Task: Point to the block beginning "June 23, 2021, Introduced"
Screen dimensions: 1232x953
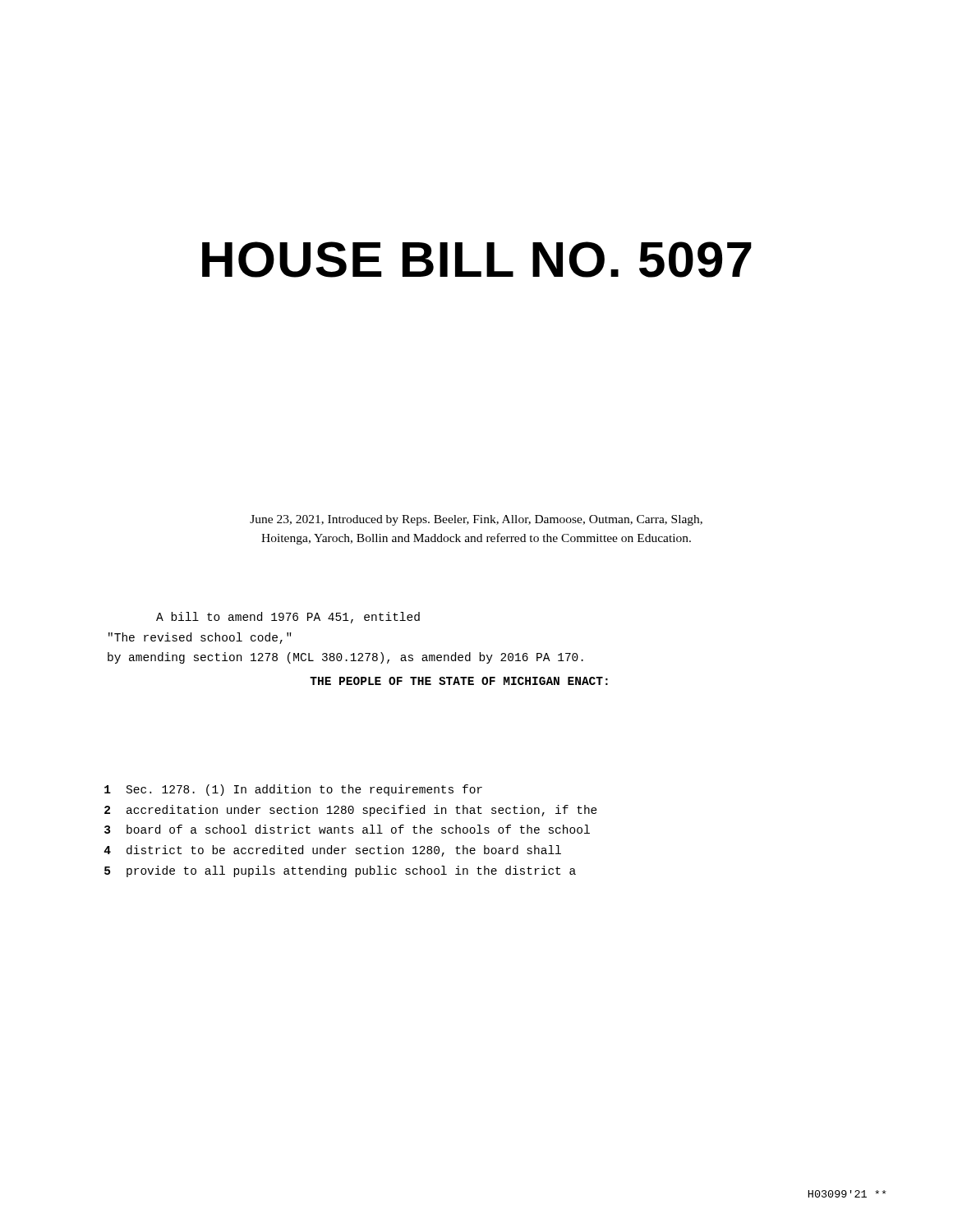Action: pyautogui.click(x=476, y=528)
